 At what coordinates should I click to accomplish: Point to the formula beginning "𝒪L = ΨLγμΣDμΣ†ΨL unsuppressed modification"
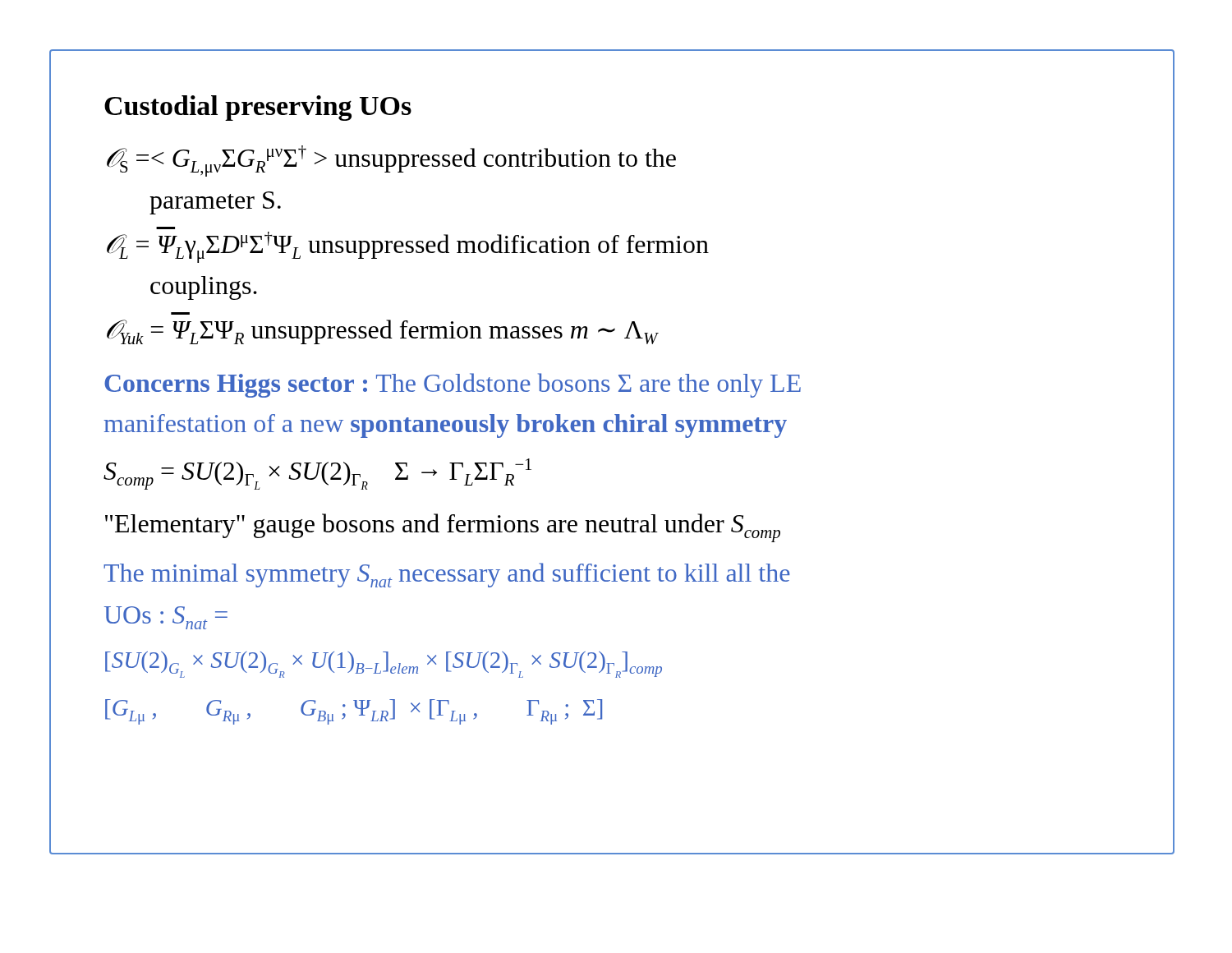click(x=406, y=266)
